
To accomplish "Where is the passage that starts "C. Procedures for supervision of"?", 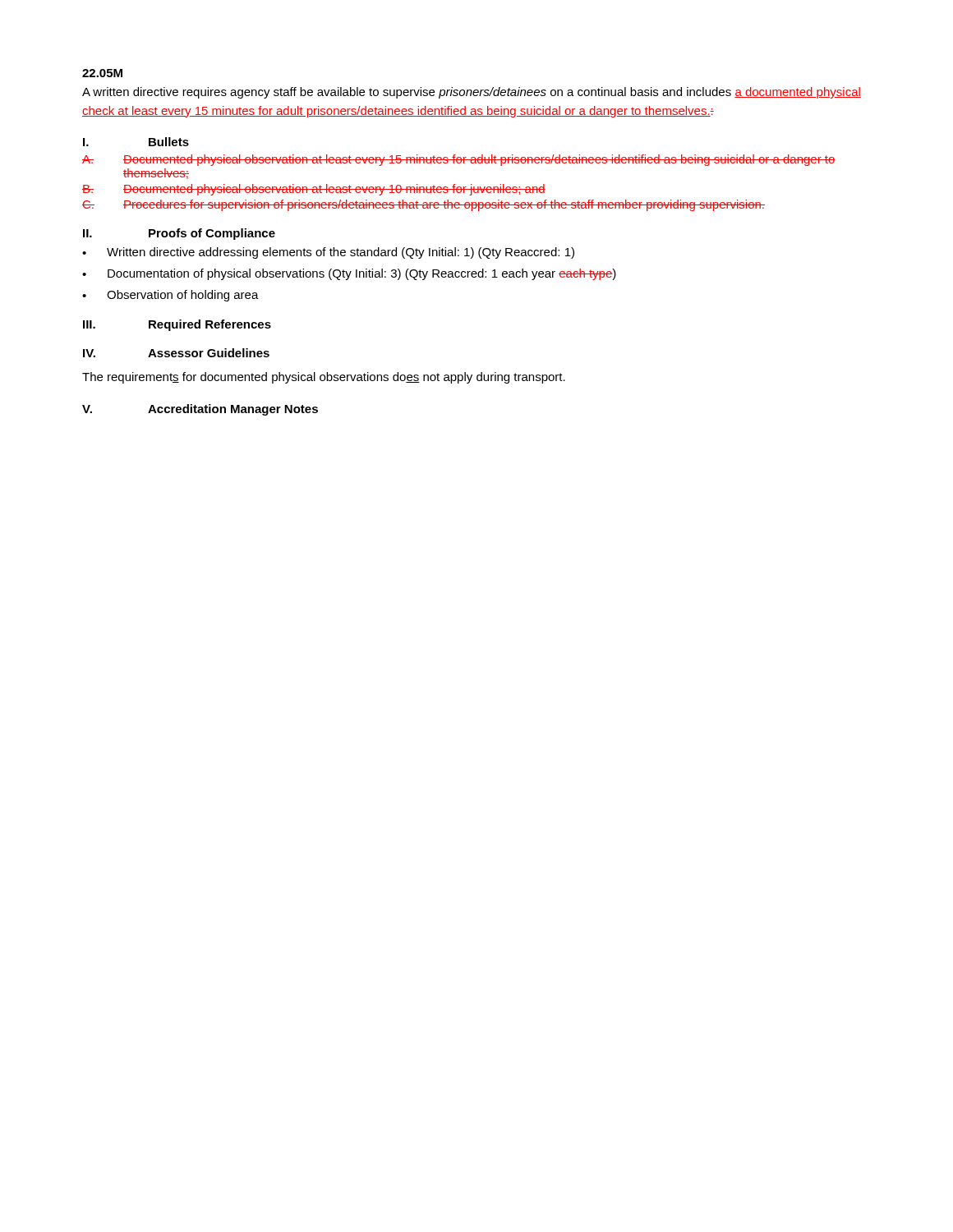I will pos(424,204).
